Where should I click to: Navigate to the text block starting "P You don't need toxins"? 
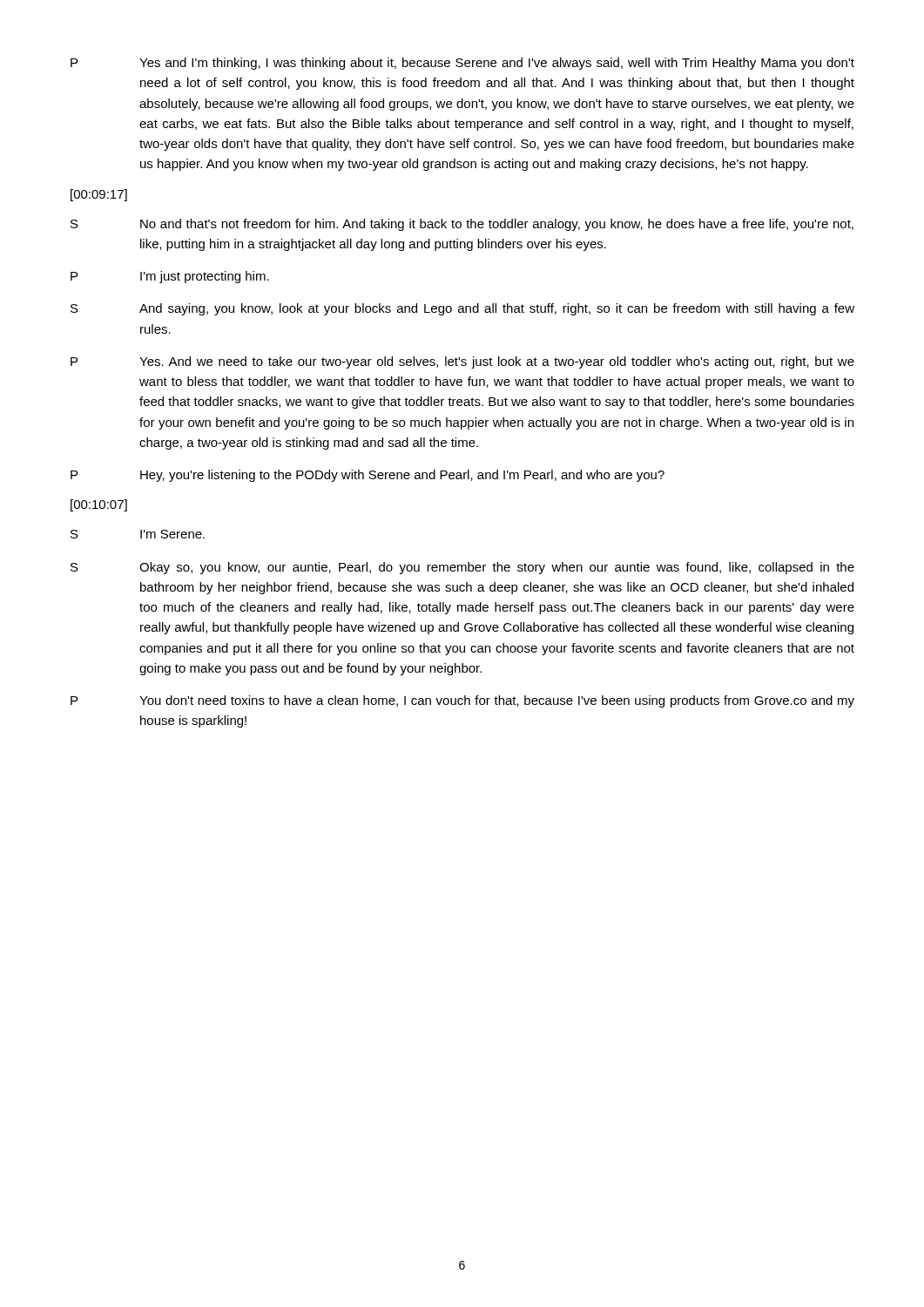pyautogui.click(x=462, y=710)
